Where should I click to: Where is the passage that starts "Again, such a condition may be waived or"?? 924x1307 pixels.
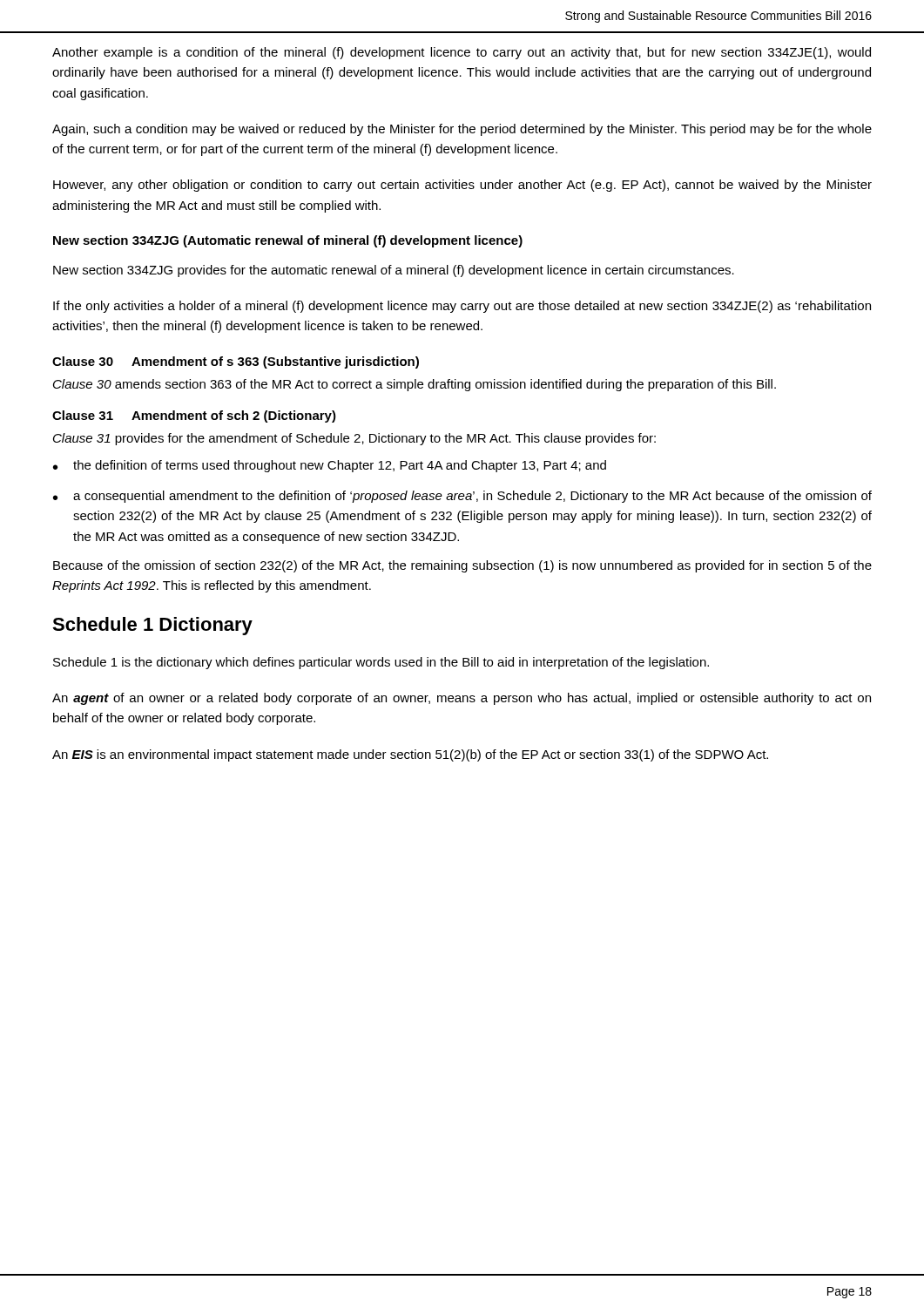click(x=462, y=138)
